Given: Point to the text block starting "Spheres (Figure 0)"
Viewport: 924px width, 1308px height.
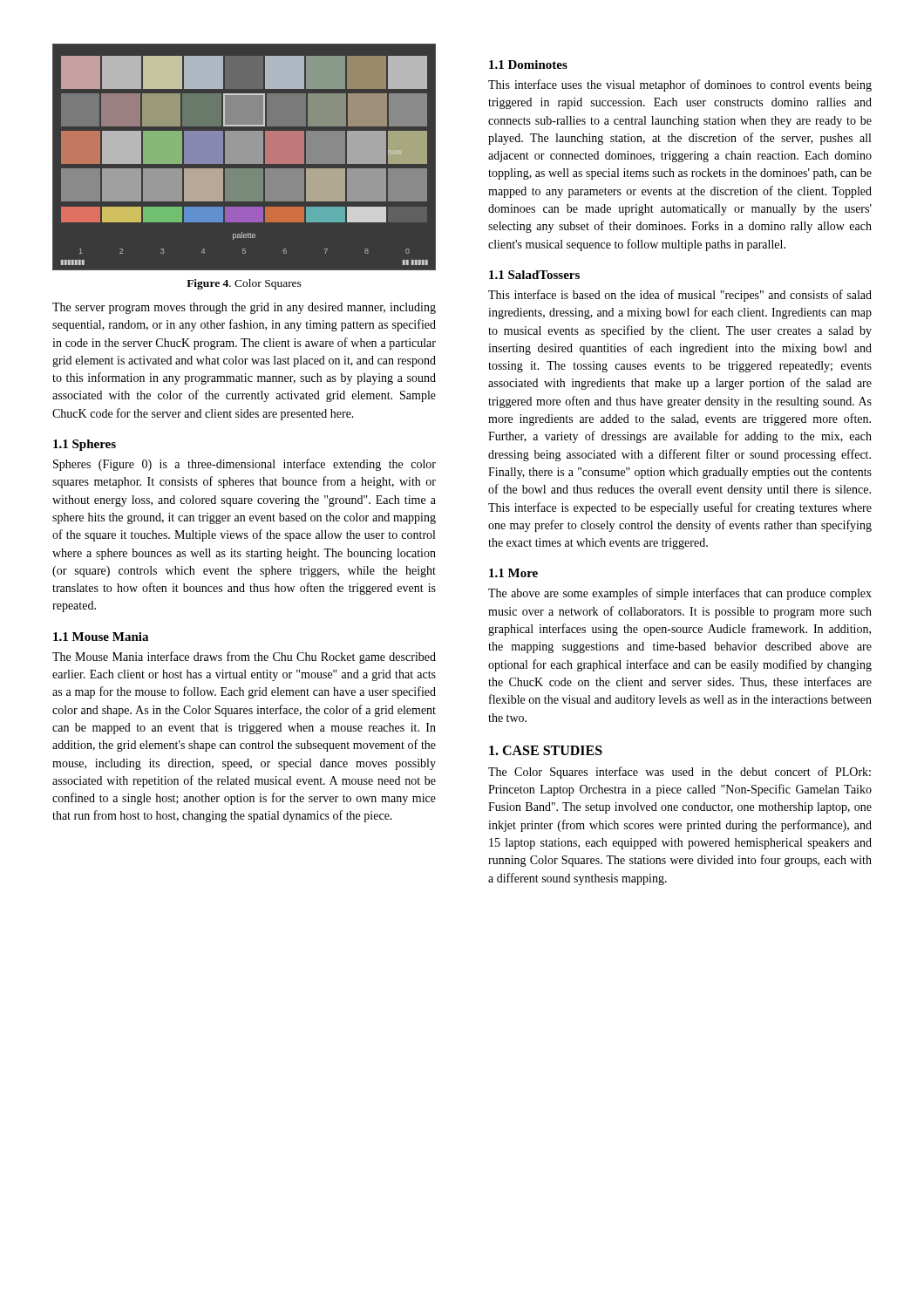Looking at the screenshot, I should [244, 535].
